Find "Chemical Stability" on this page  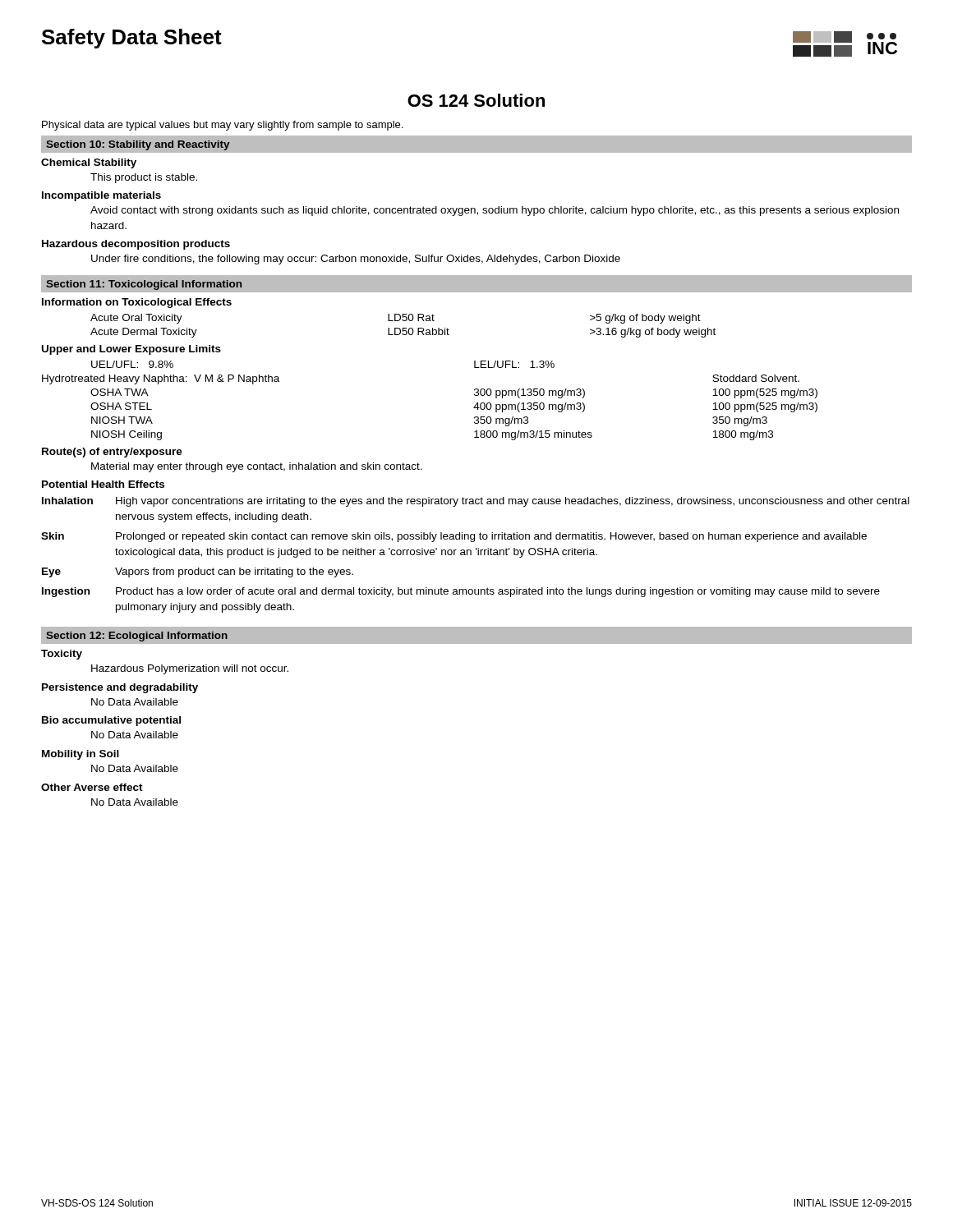[x=89, y=162]
